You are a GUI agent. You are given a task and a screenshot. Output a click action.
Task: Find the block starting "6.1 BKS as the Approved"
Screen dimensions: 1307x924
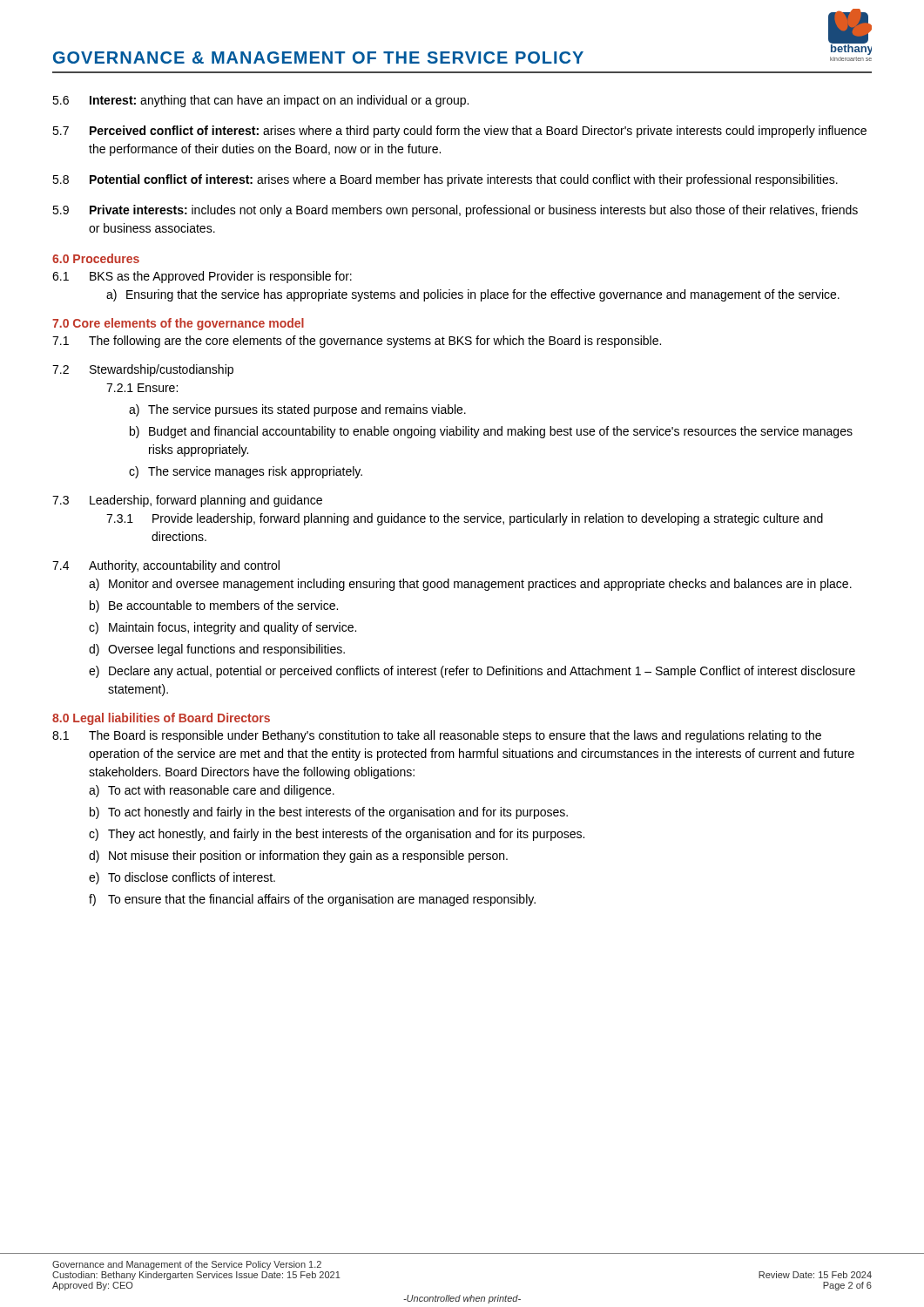462,286
